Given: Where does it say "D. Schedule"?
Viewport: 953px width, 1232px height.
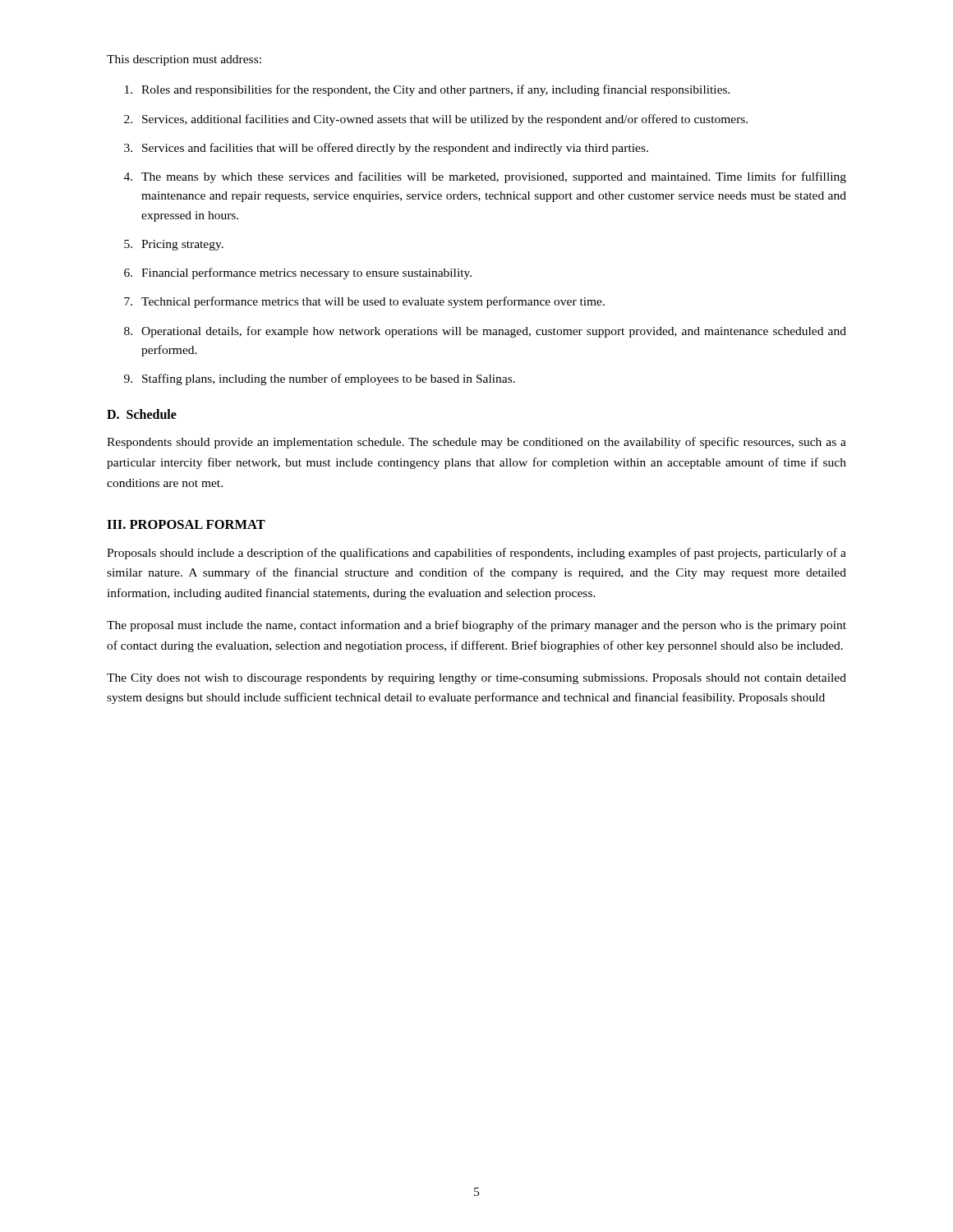Looking at the screenshot, I should pyautogui.click(x=142, y=414).
